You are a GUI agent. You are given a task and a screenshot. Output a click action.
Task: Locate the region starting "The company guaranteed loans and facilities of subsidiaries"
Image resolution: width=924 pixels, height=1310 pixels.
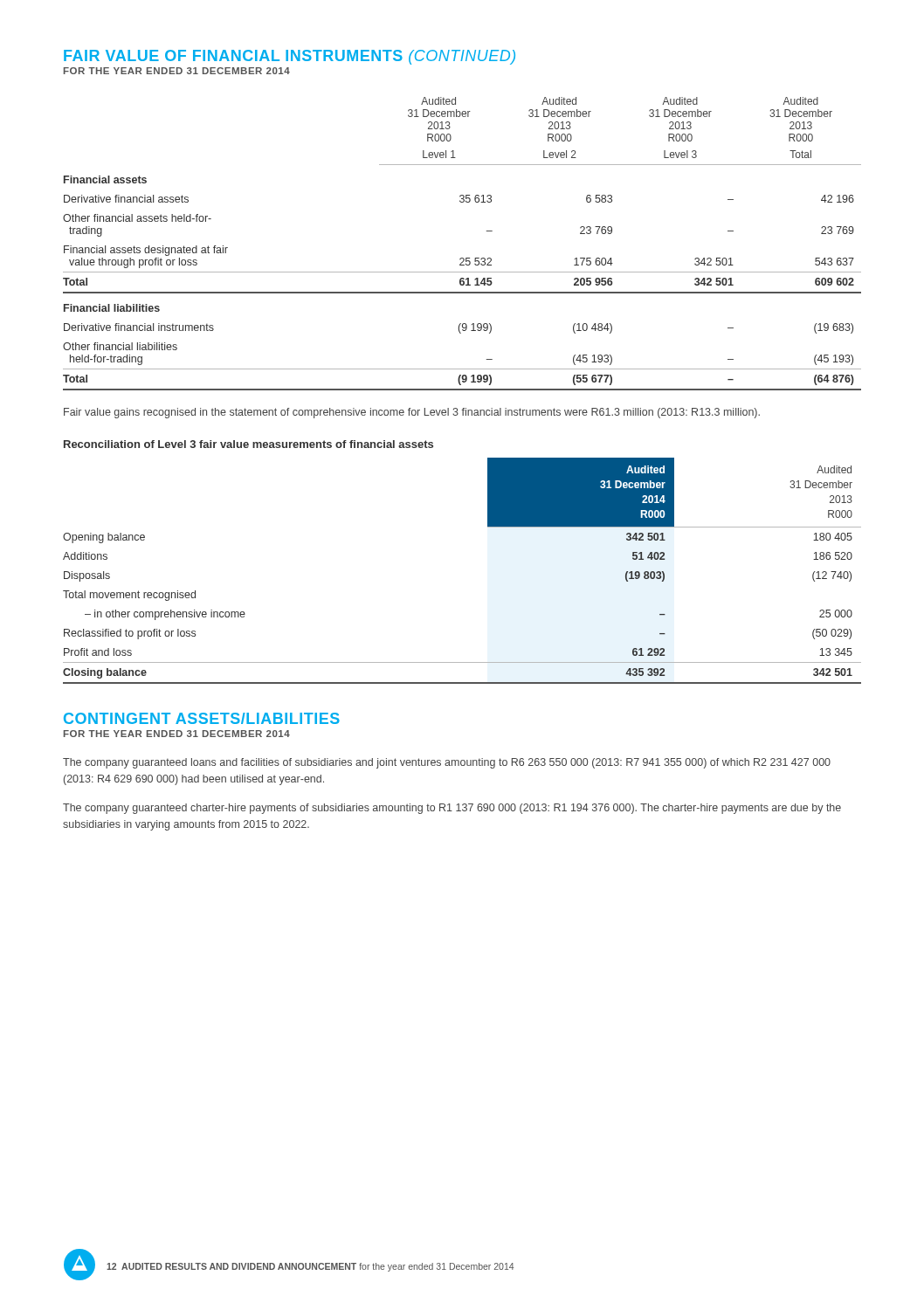coord(462,771)
